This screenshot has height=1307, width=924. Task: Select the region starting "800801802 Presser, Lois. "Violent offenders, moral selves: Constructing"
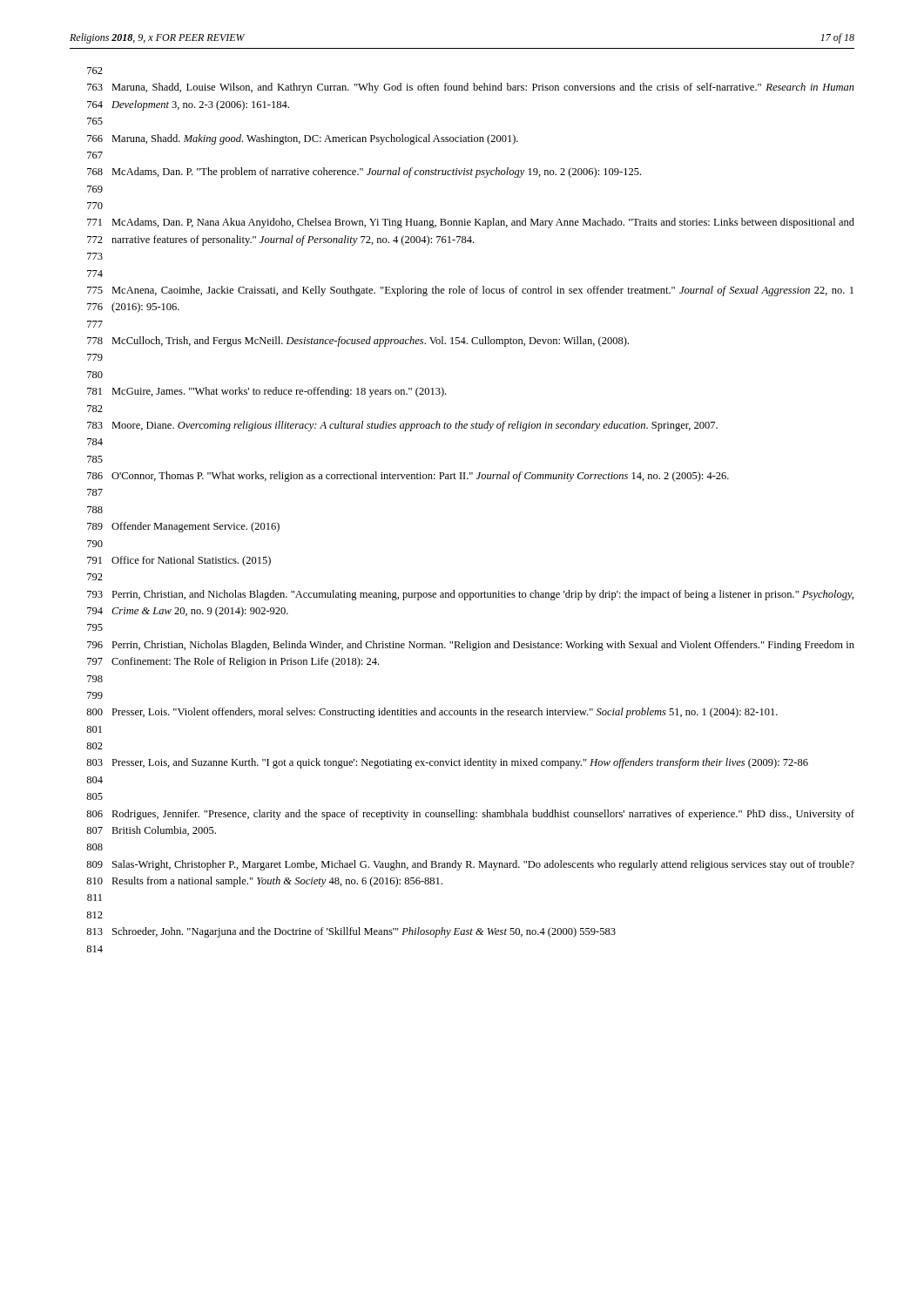[x=432, y=713]
